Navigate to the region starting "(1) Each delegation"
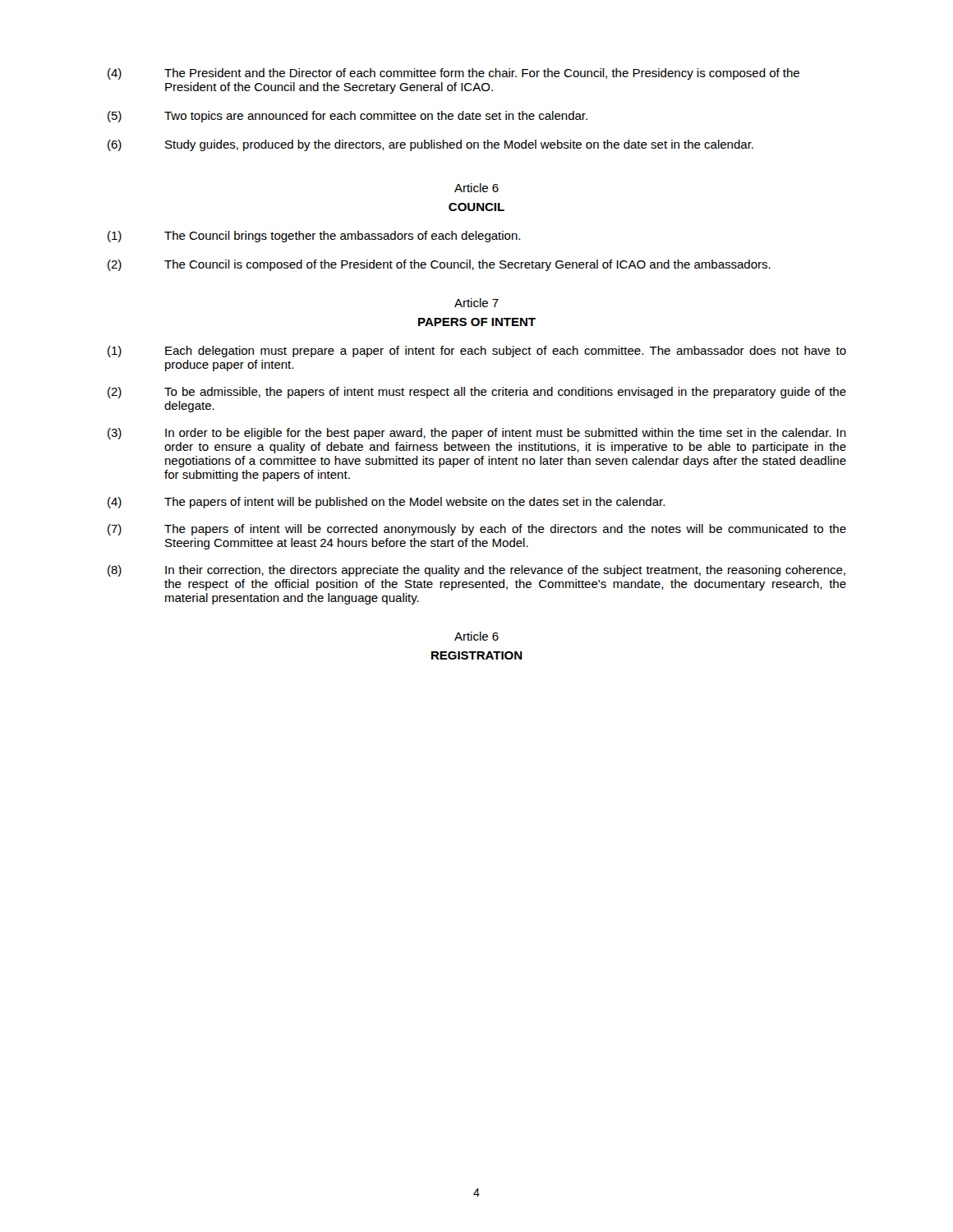 click(476, 357)
